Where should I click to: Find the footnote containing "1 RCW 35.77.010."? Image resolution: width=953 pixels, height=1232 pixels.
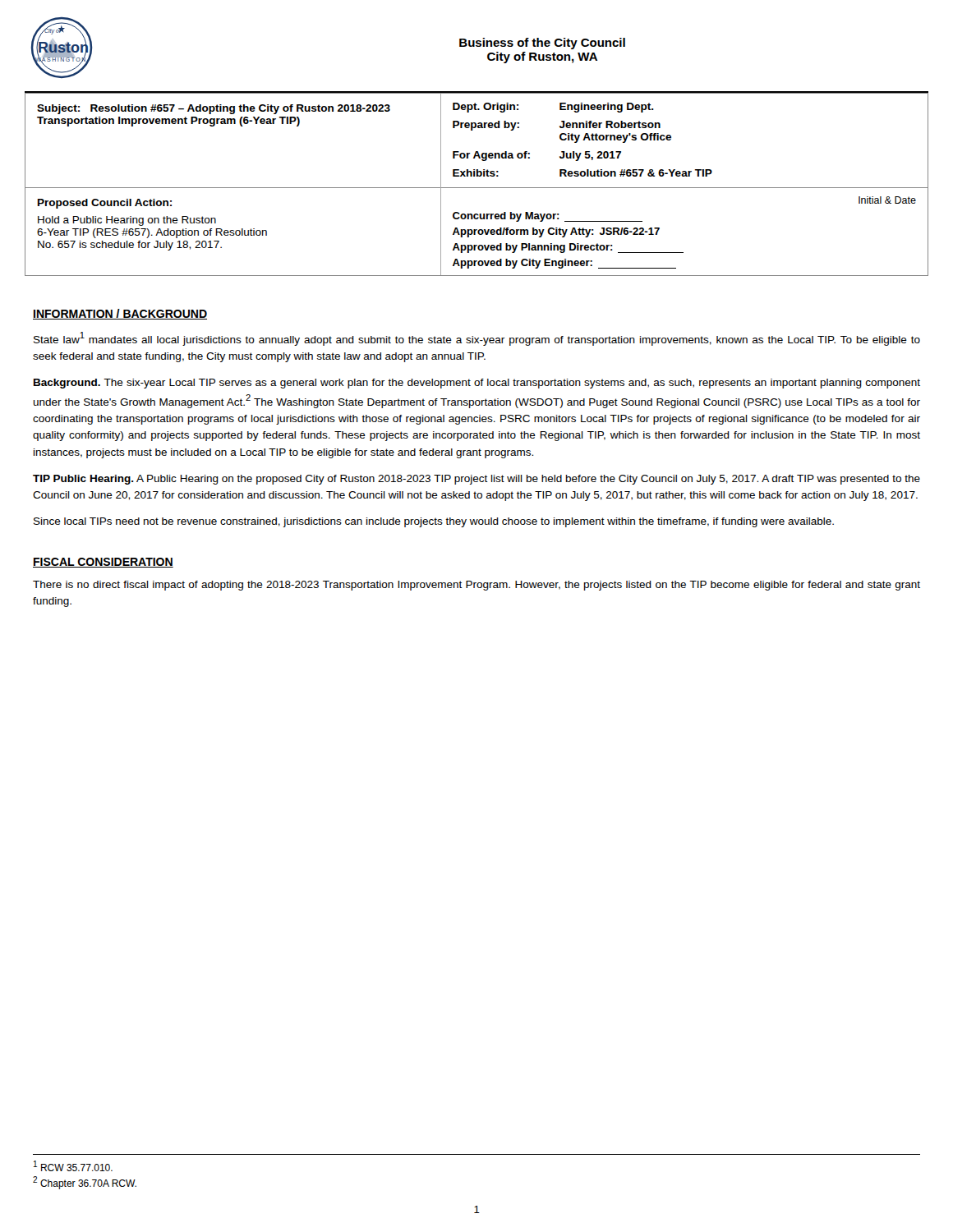coord(73,1166)
